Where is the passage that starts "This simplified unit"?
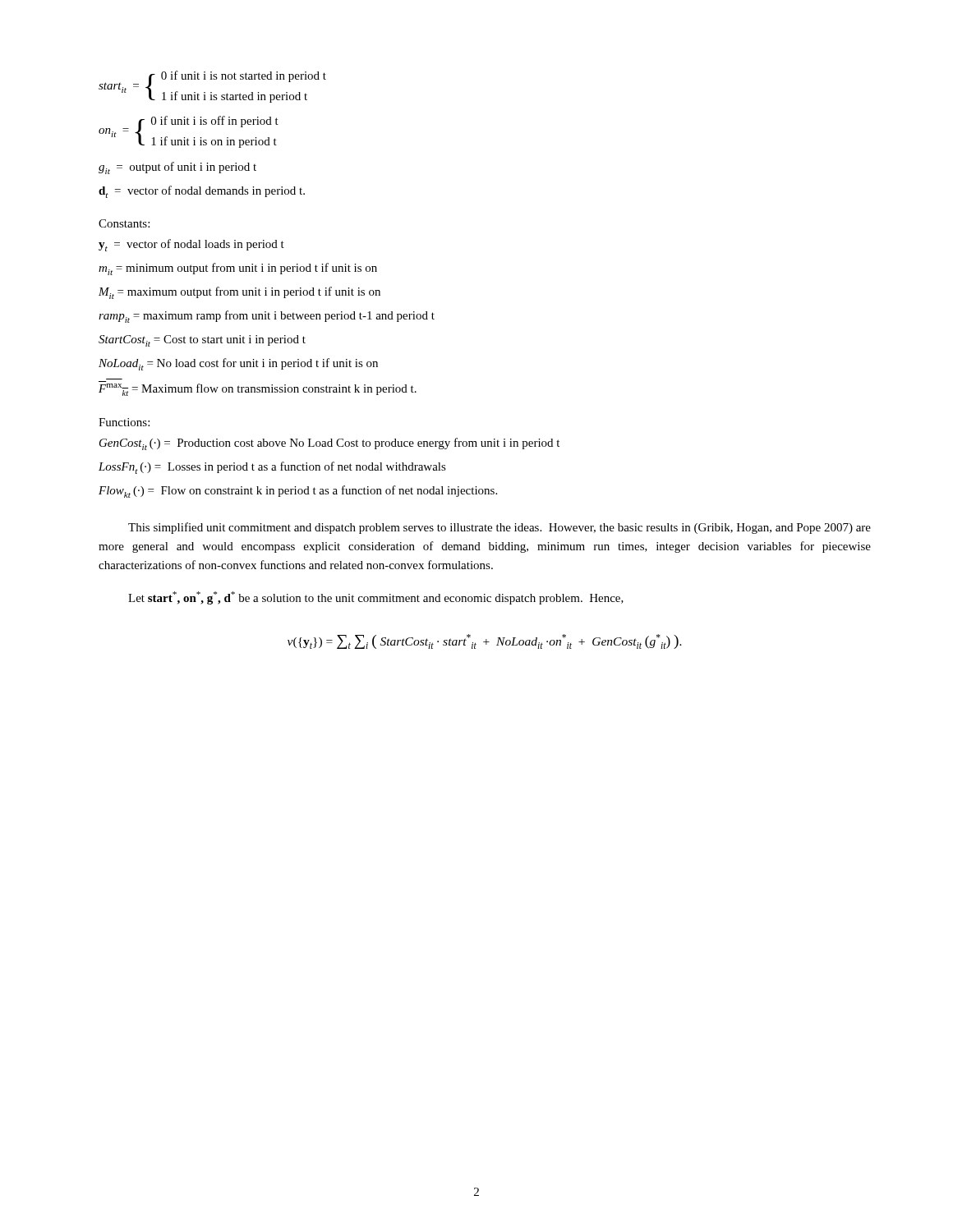This screenshot has width=953, height=1232. pos(485,546)
